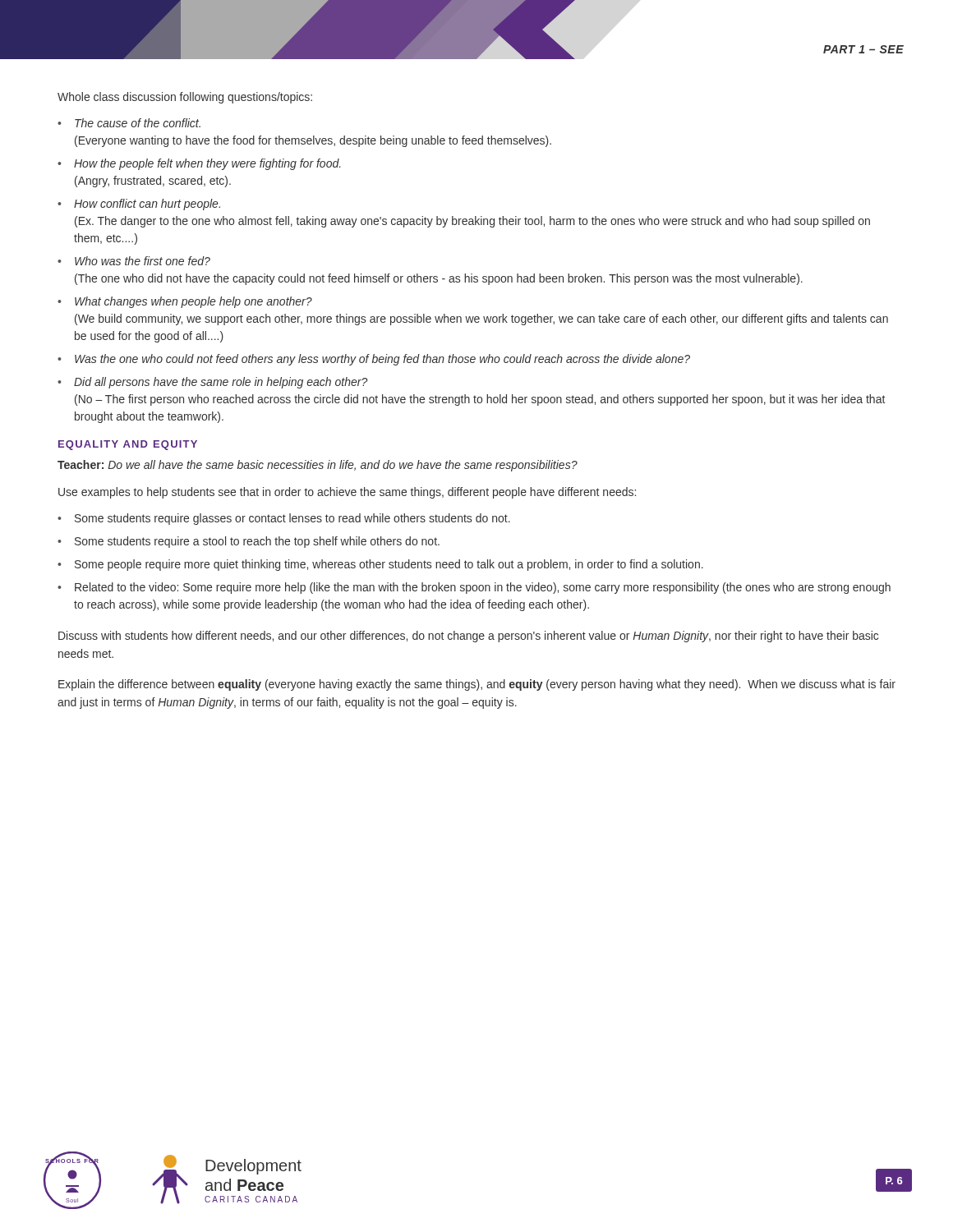
Task: Select the list item that reads "• How the"
Action: (200, 172)
